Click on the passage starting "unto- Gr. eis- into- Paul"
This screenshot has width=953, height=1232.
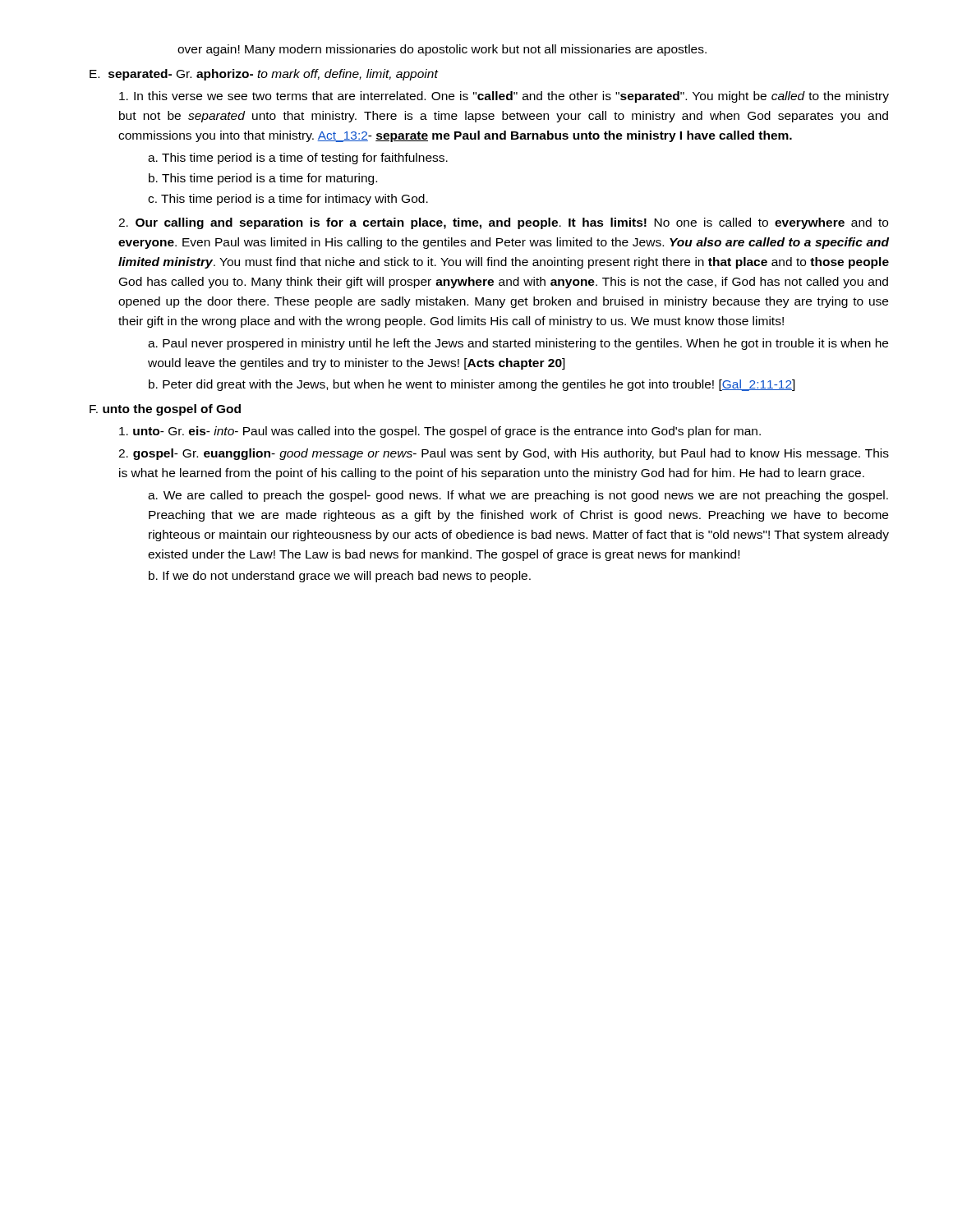pos(440,431)
